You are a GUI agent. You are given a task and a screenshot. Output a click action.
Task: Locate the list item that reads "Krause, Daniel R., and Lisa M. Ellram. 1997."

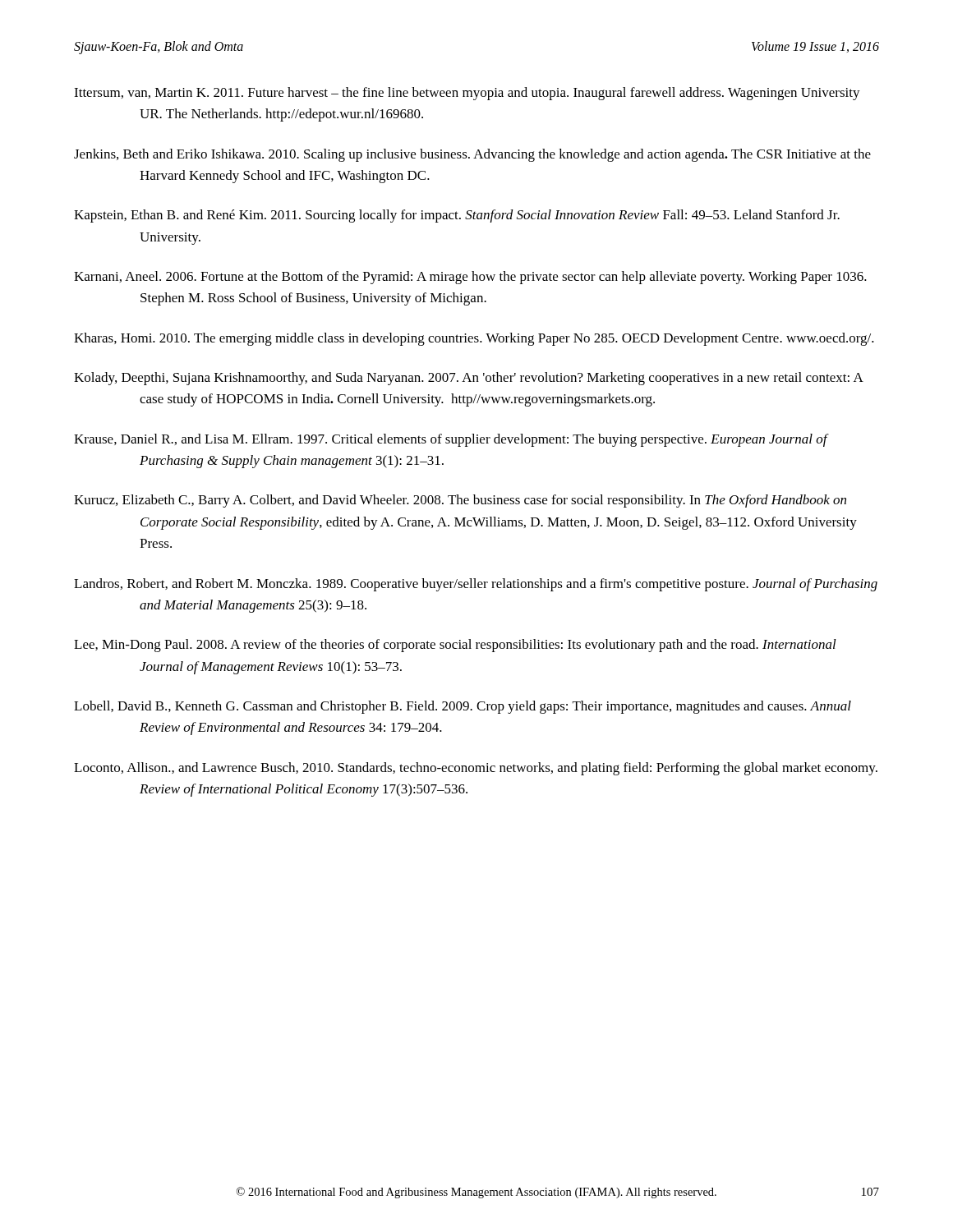(450, 450)
